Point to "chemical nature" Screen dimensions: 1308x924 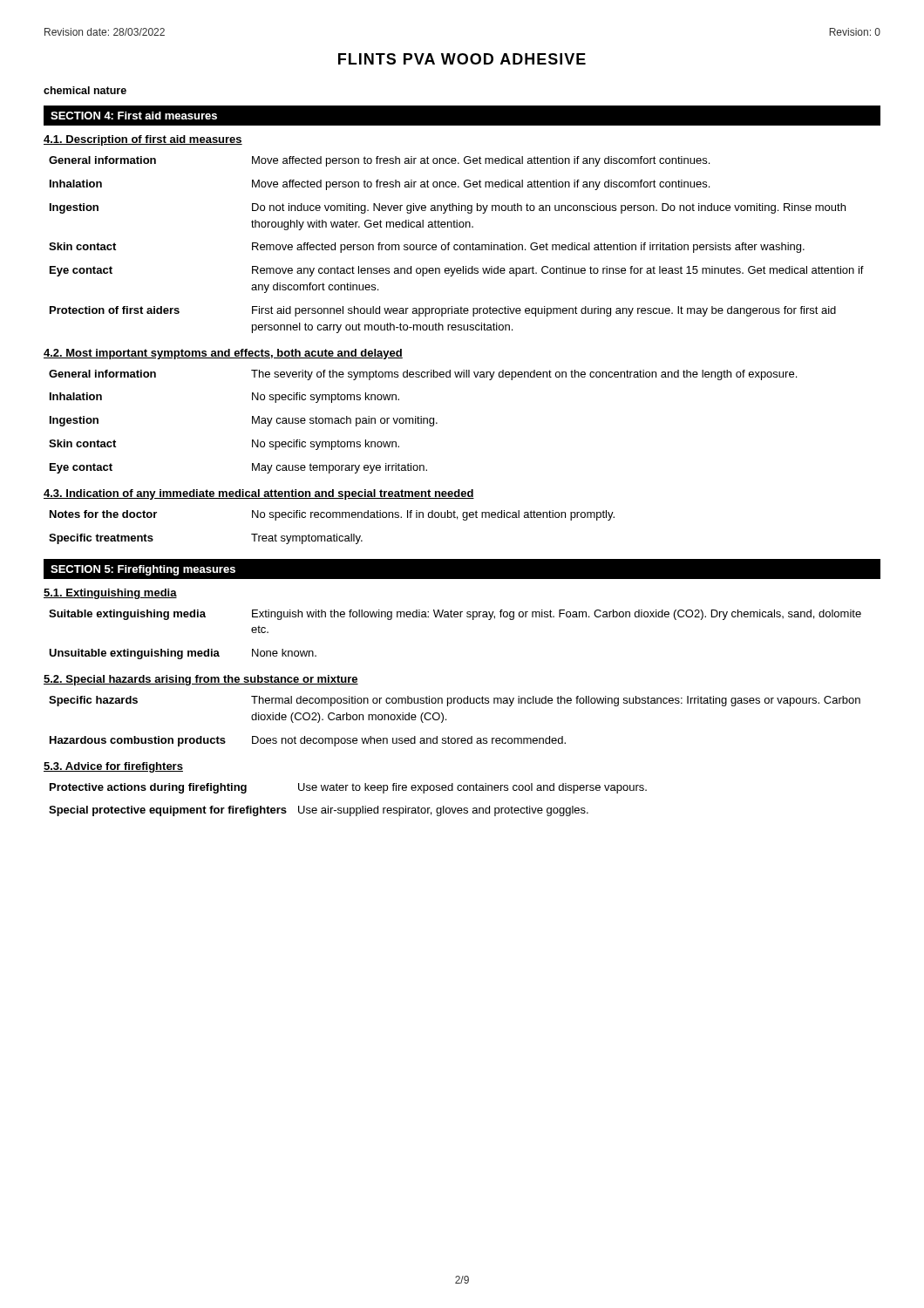point(85,91)
